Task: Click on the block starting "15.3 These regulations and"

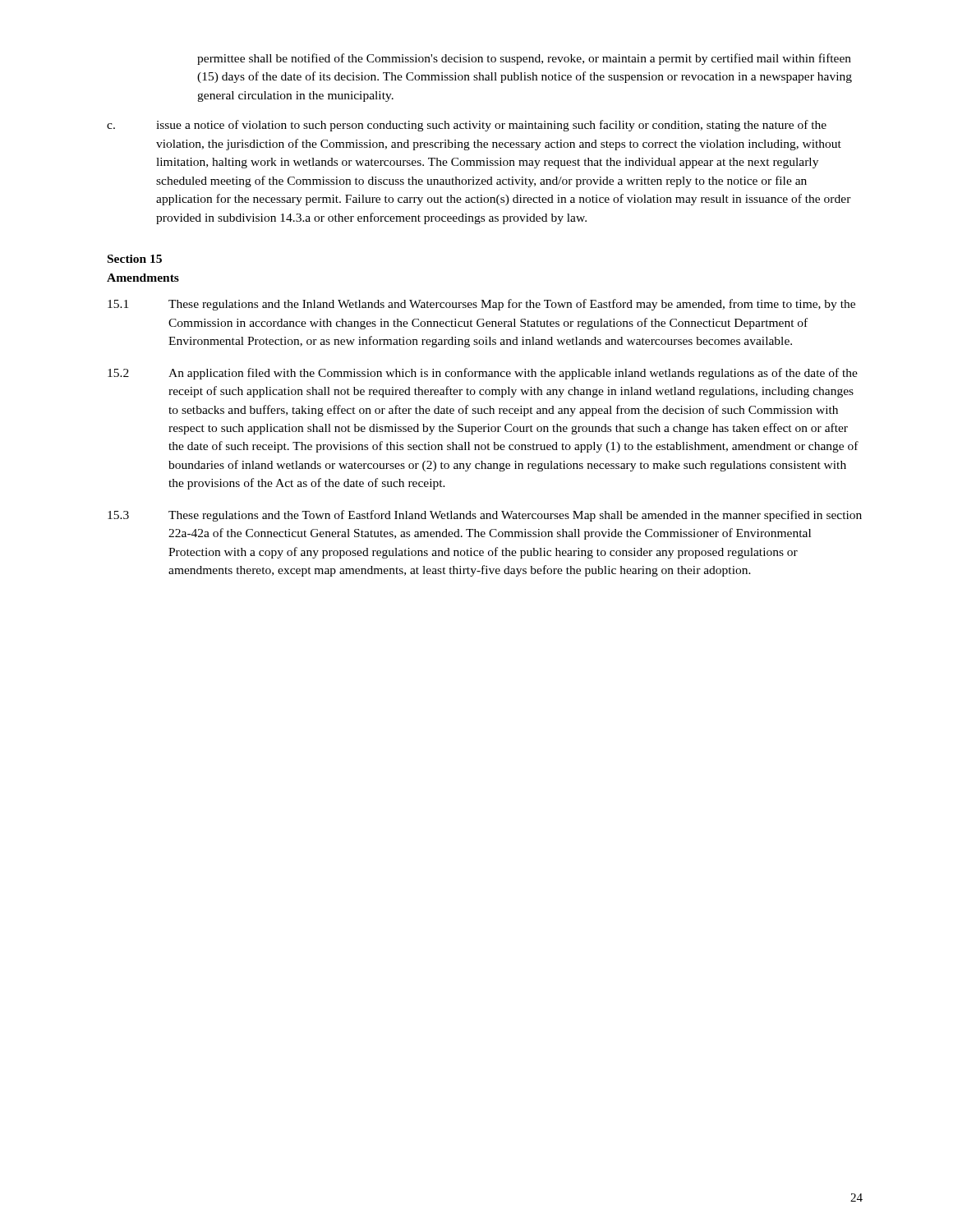Action: coord(485,543)
